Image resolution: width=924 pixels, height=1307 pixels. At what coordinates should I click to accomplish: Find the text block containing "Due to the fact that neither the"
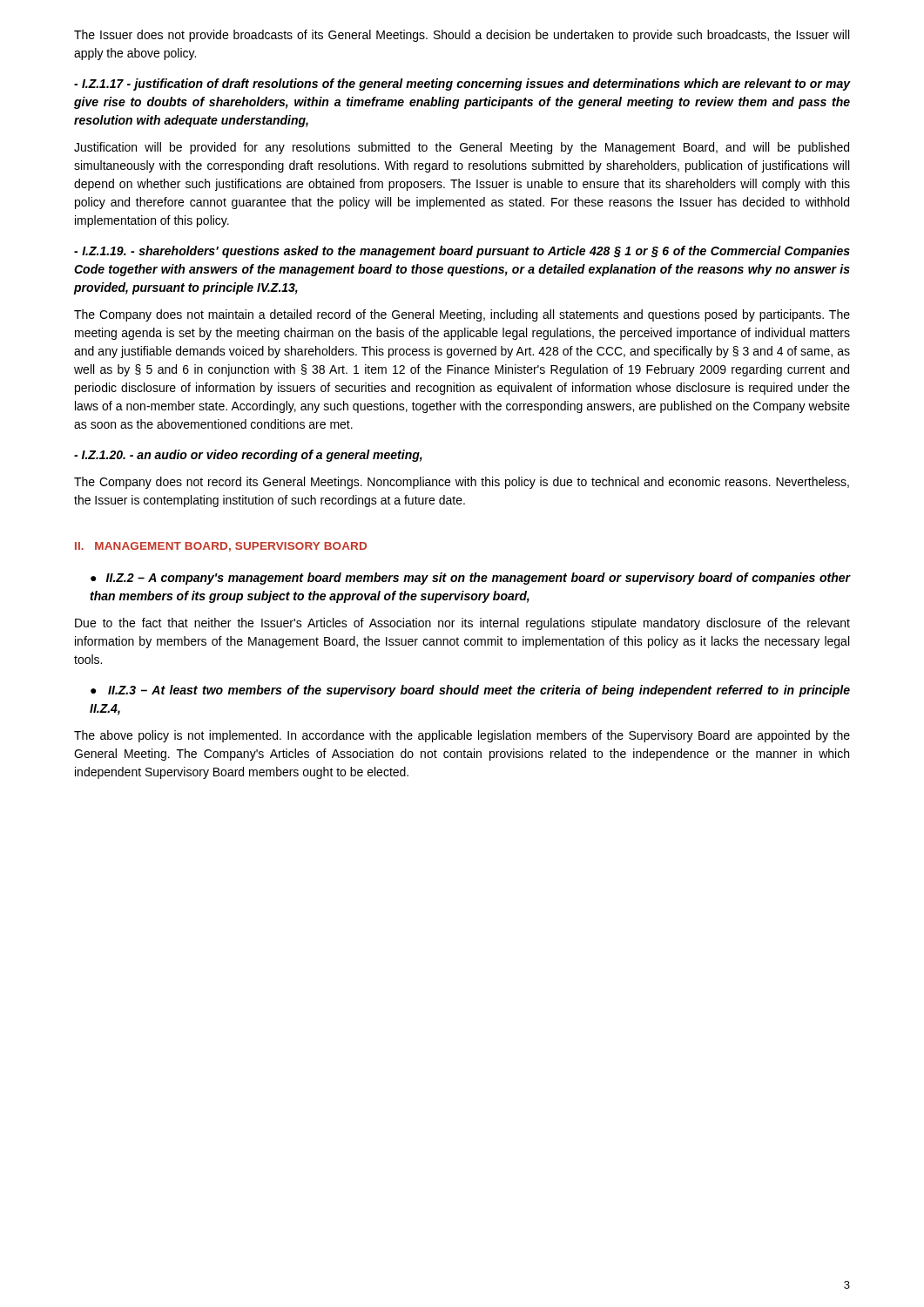tap(462, 642)
